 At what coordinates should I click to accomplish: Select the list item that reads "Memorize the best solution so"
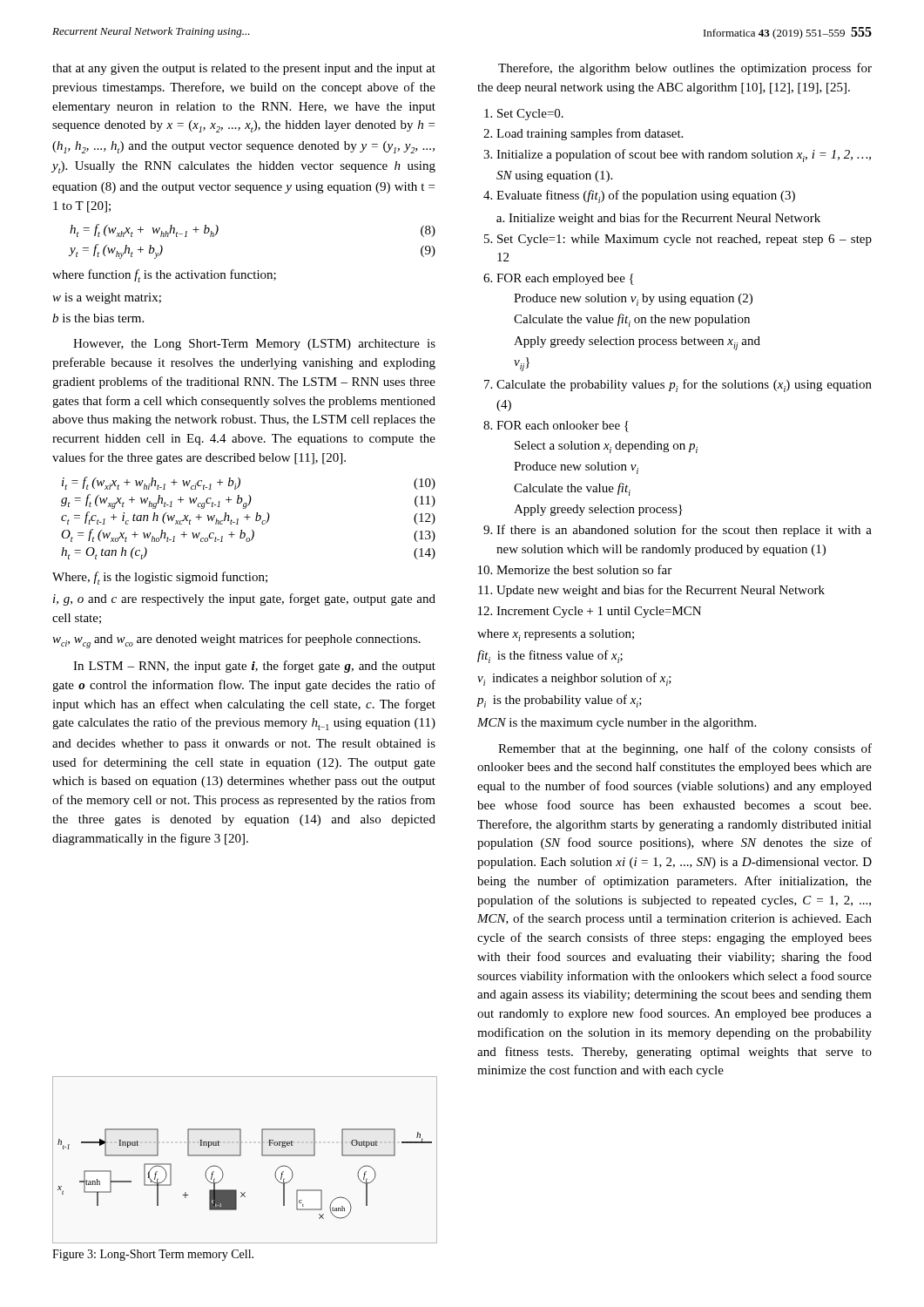(584, 569)
